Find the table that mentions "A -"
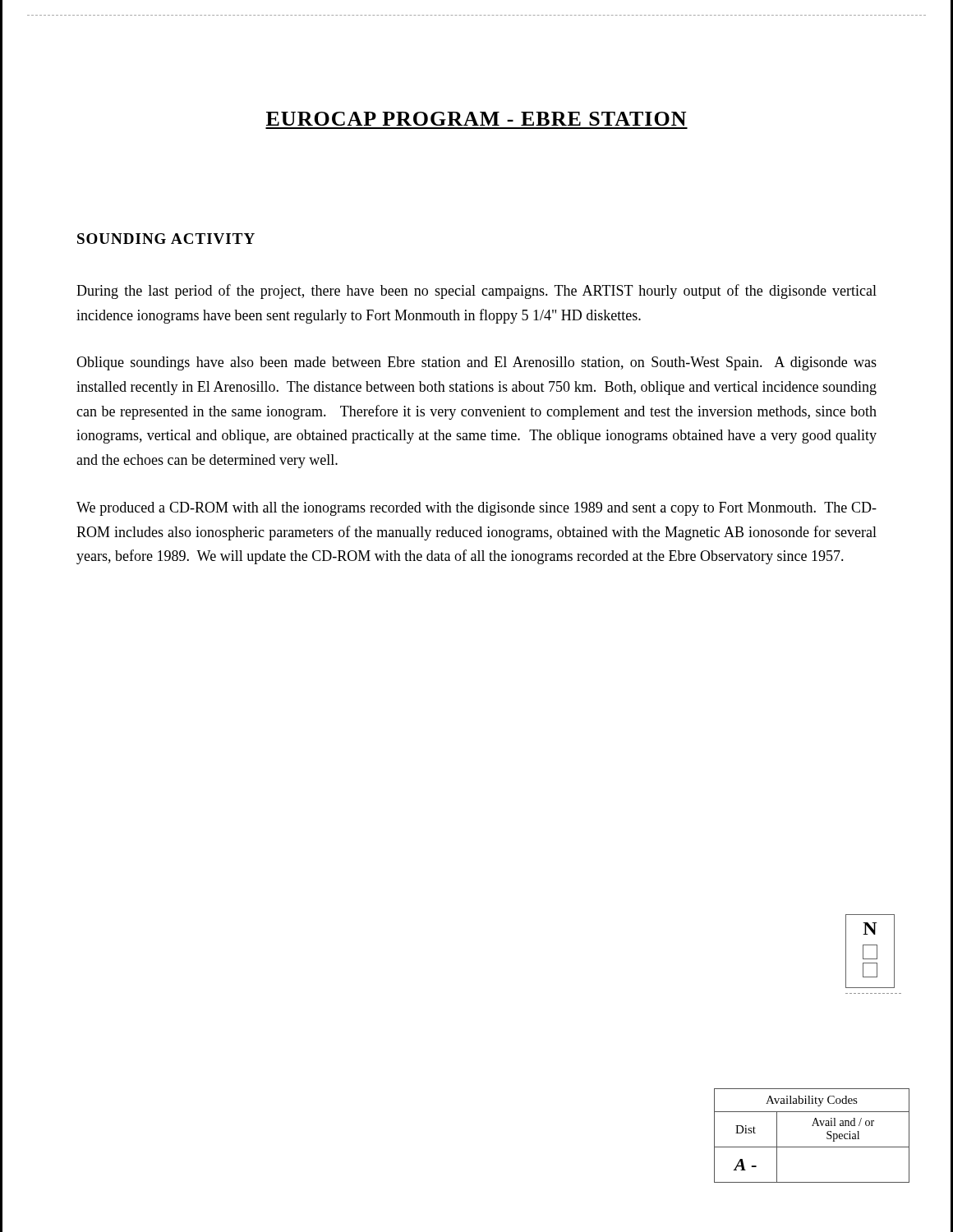Screen dimensions: 1232x953 (812, 1135)
